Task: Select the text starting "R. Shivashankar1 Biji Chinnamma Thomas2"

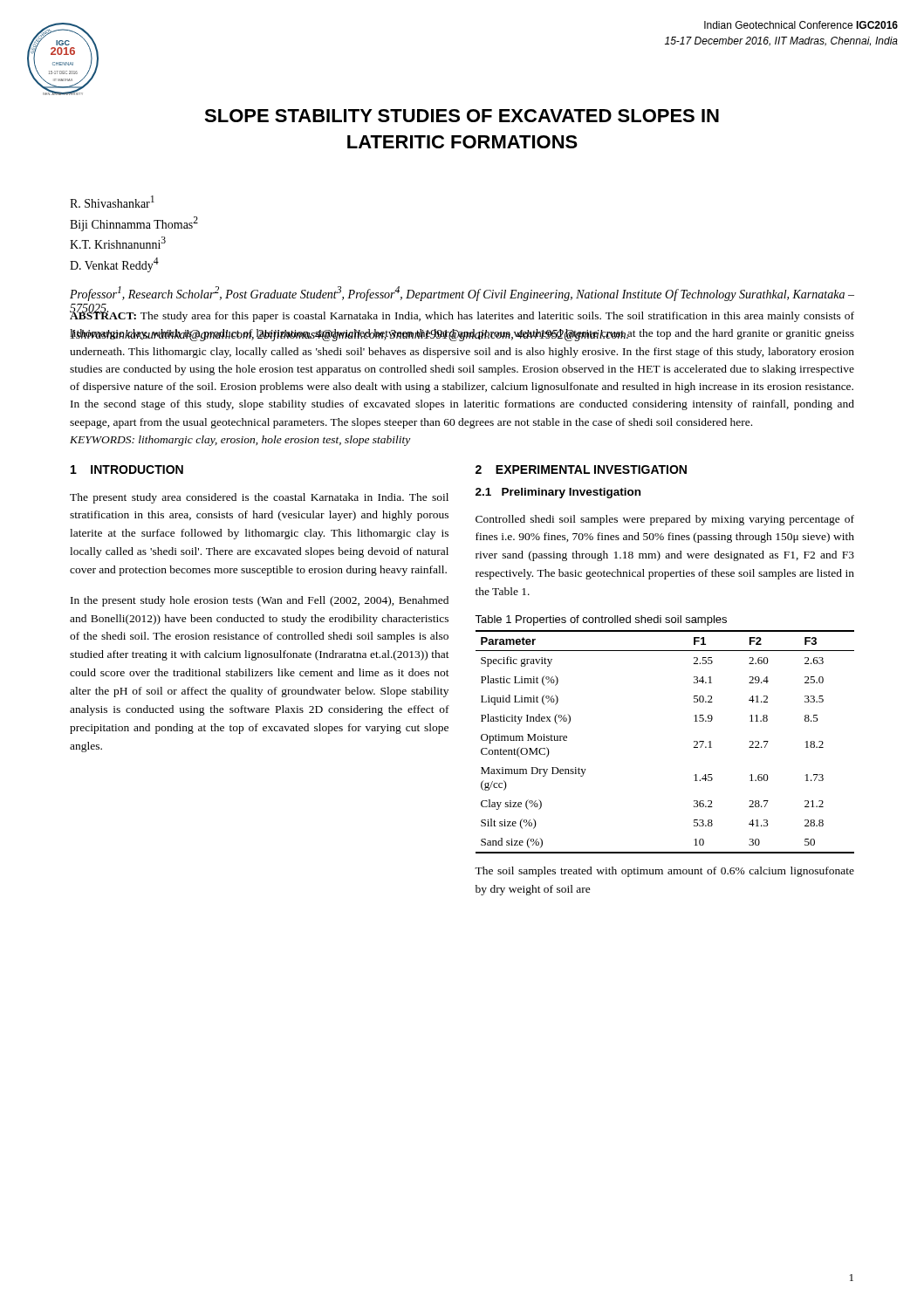Action: (112, 202)
